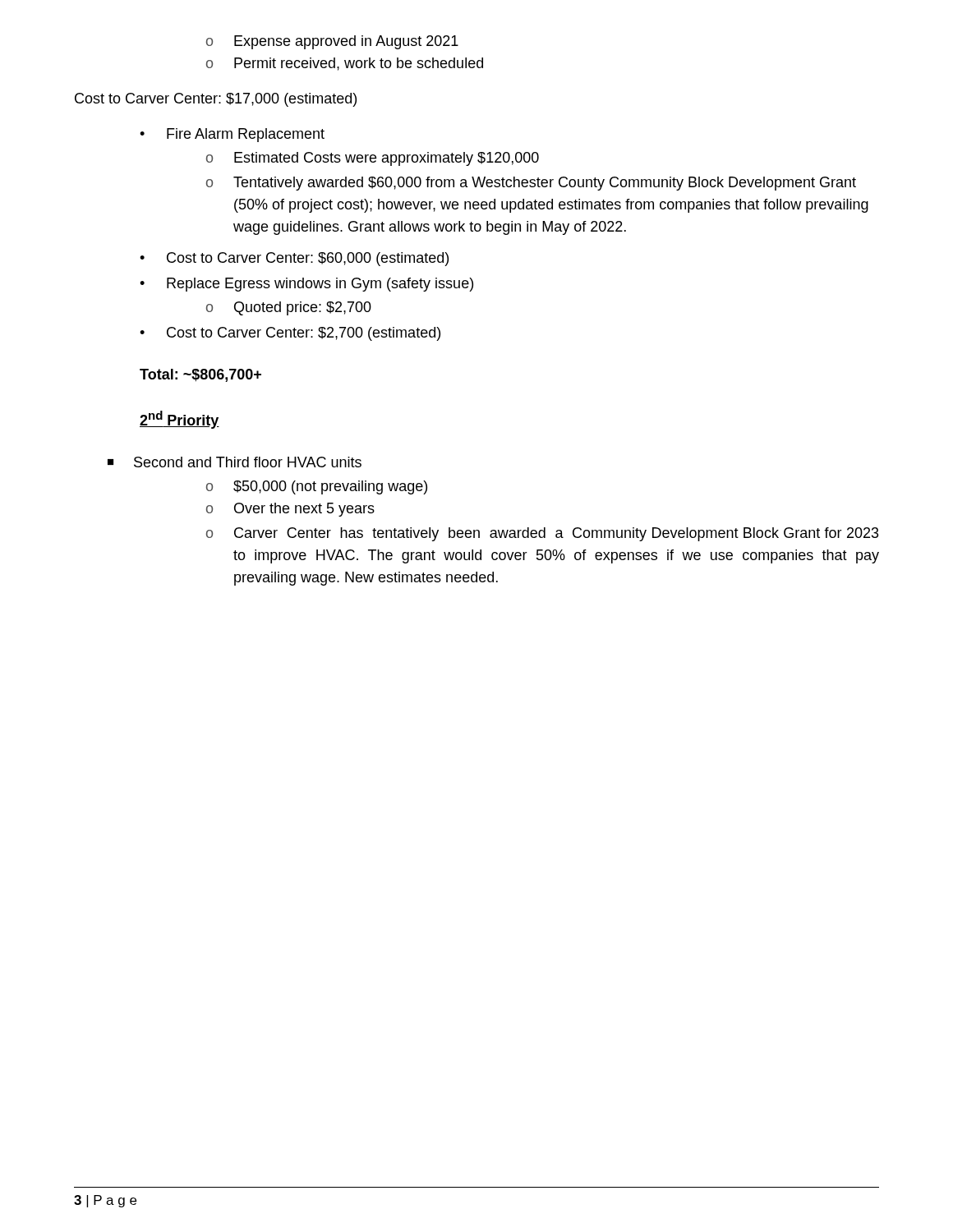Where is the passage that starts "o Over the next"?

[x=290, y=509]
